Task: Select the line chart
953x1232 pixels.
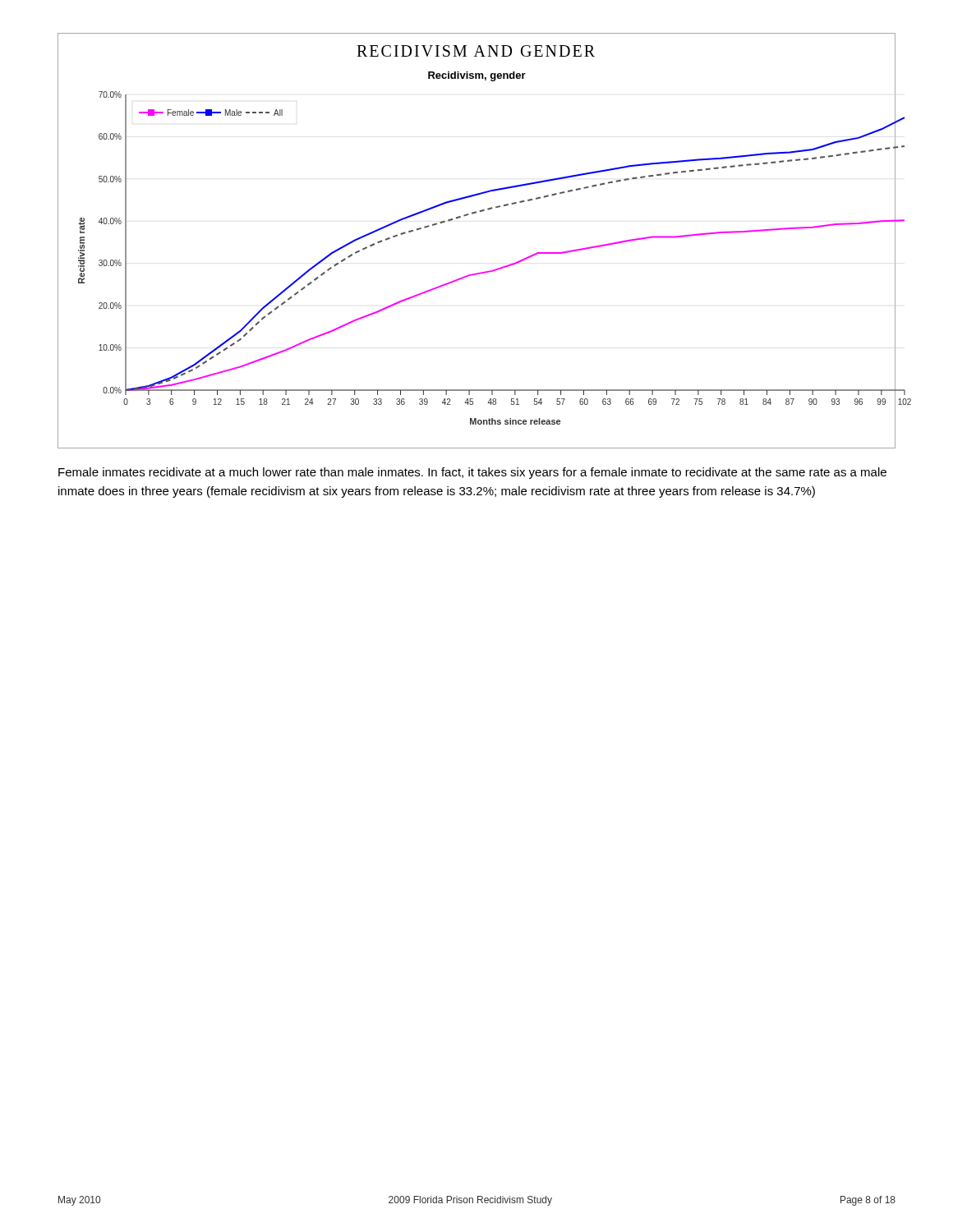Action: tap(476, 250)
